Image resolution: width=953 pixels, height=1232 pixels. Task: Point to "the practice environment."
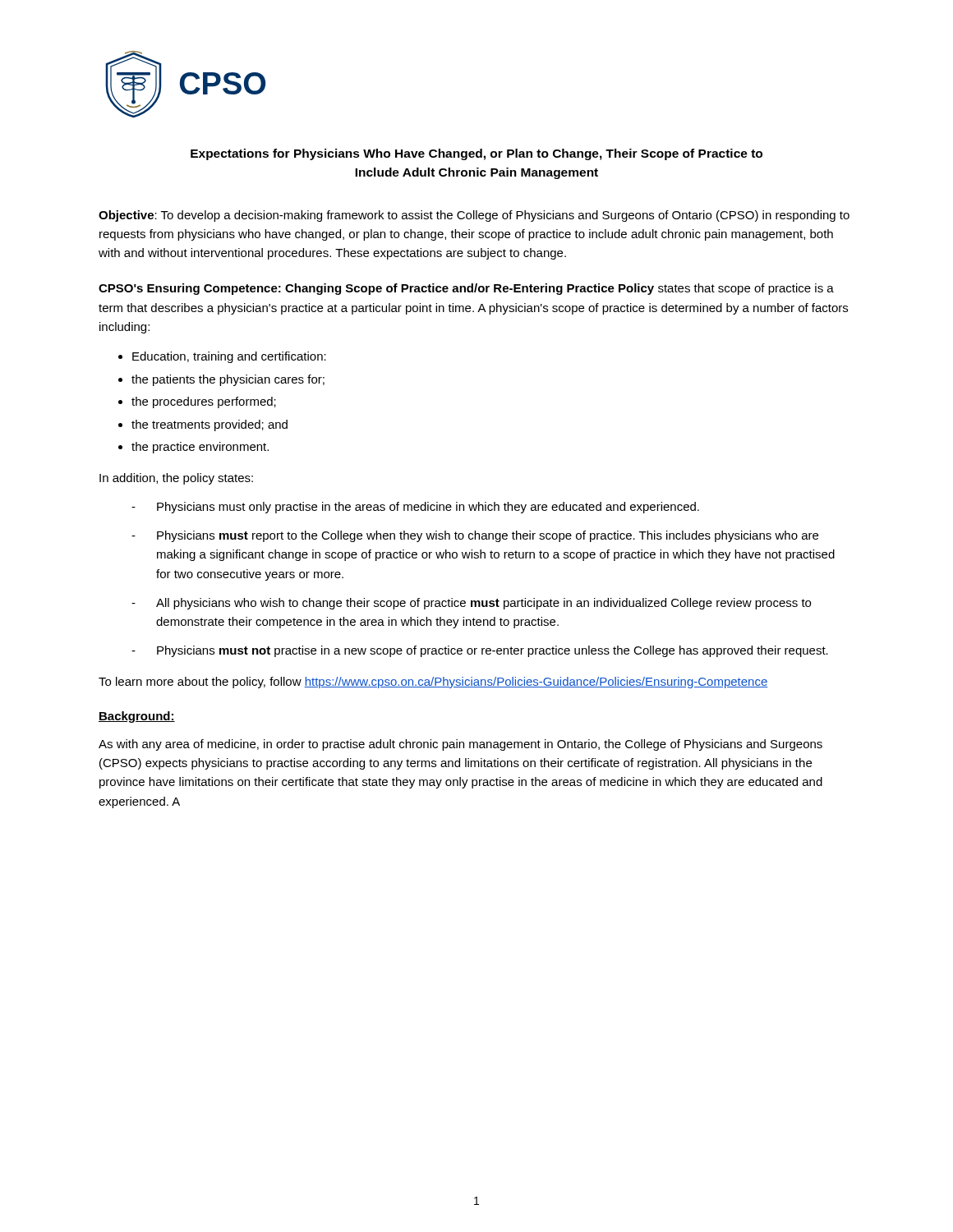(x=201, y=446)
